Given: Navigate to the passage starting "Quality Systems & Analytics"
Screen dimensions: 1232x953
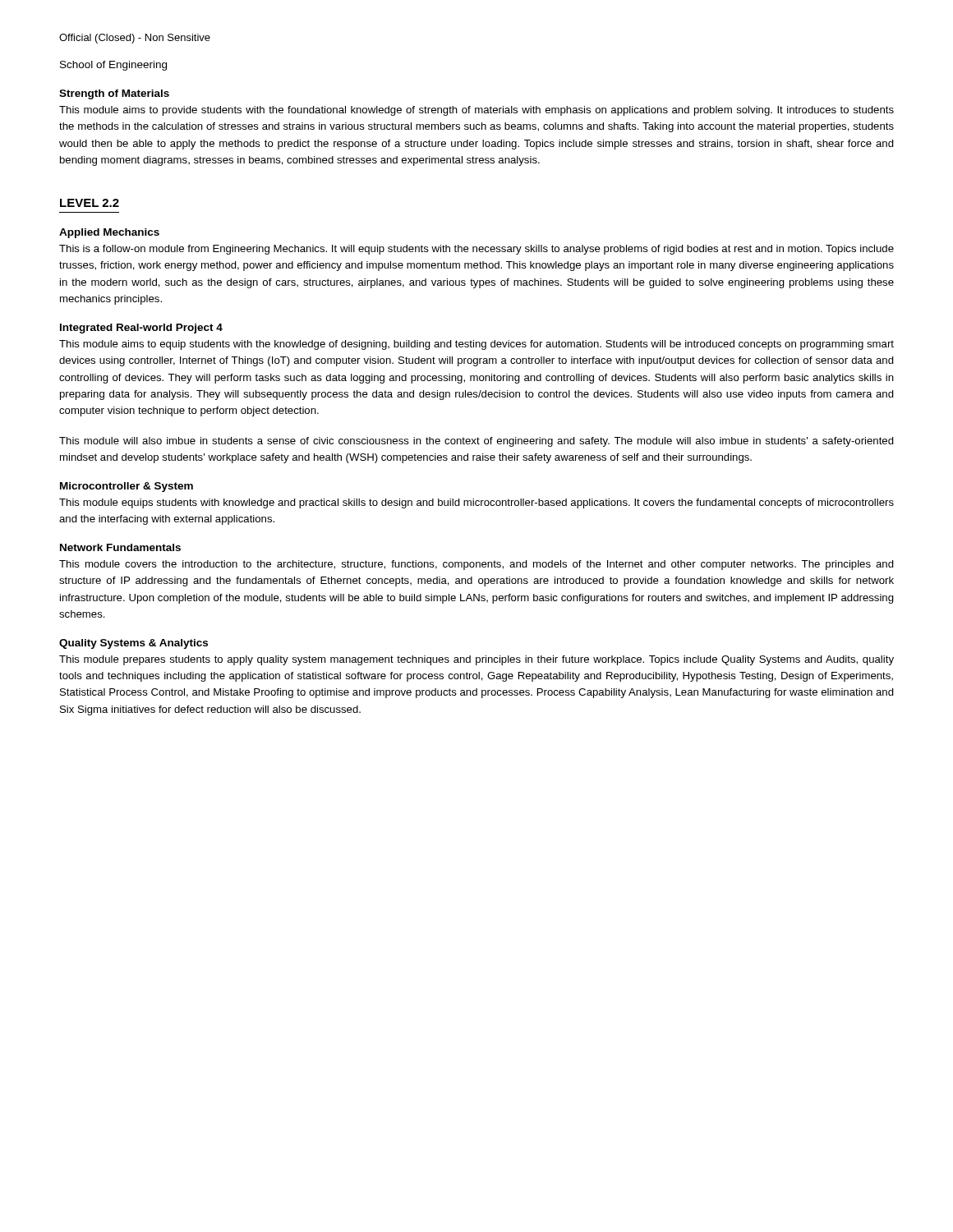Looking at the screenshot, I should click(x=134, y=642).
